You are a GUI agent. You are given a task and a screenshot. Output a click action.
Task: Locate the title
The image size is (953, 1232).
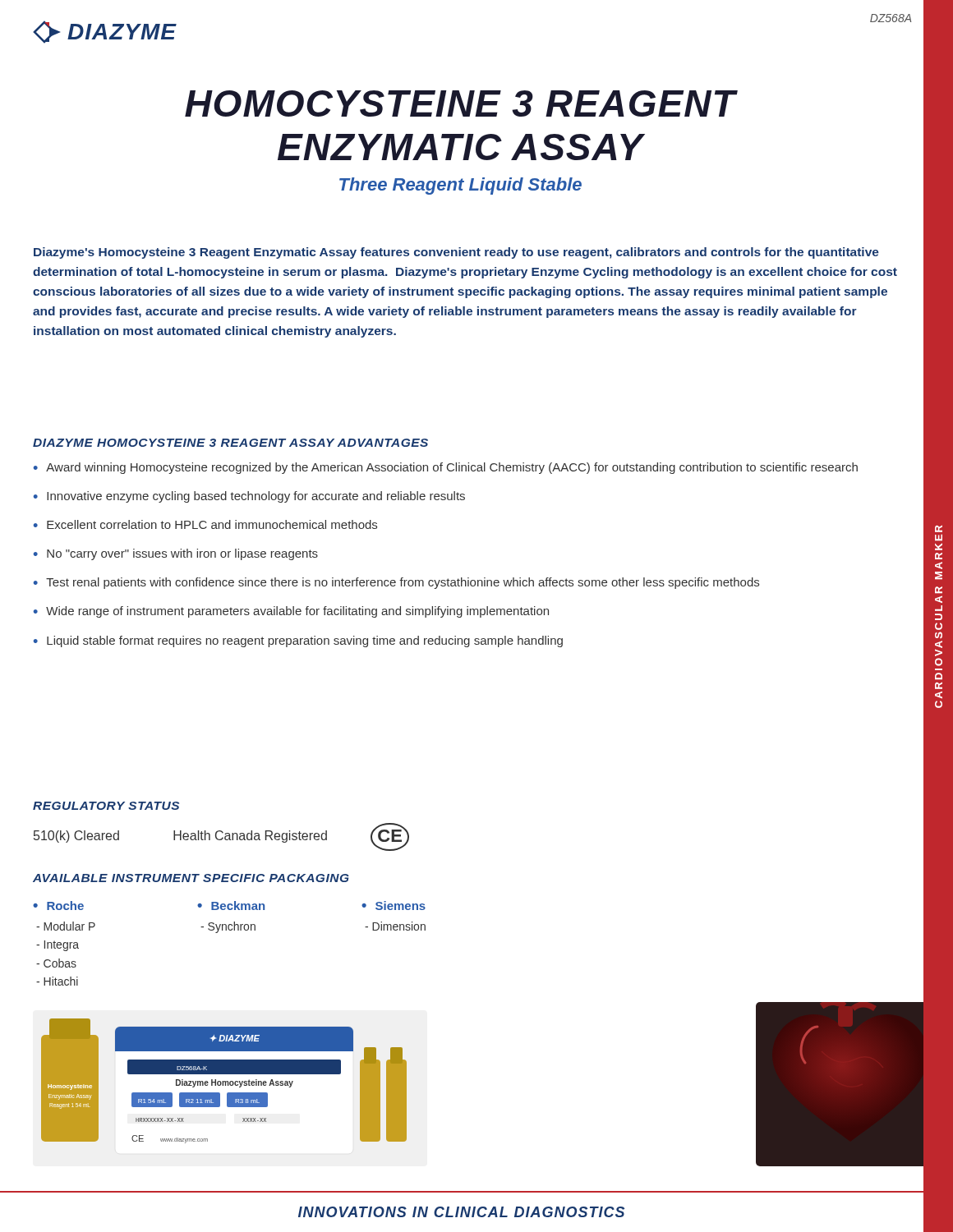click(x=460, y=139)
